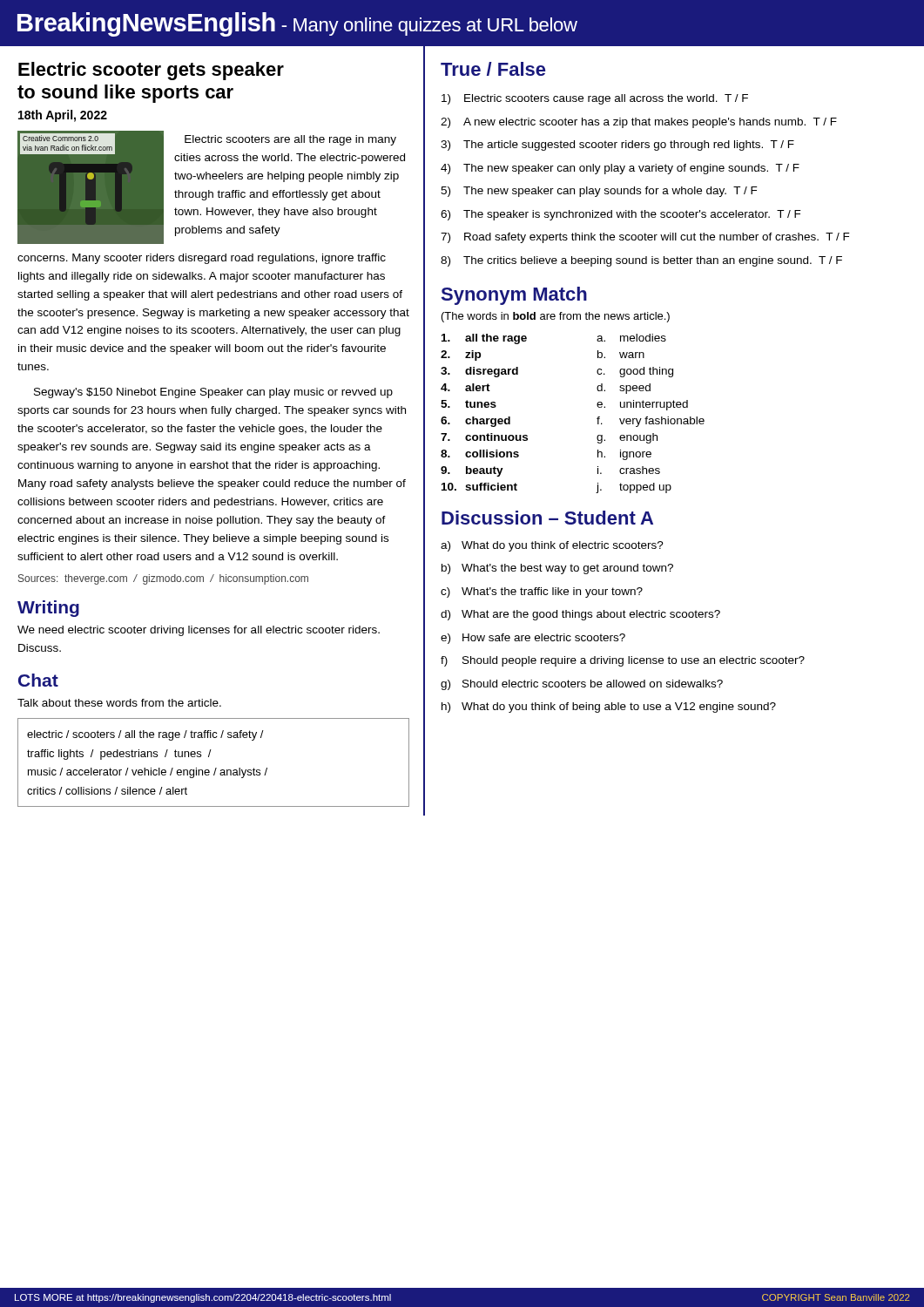This screenshot has width=924, height=1307.
Task: Find "18th April, 2022" on this page
Action: tap(62, 115)
